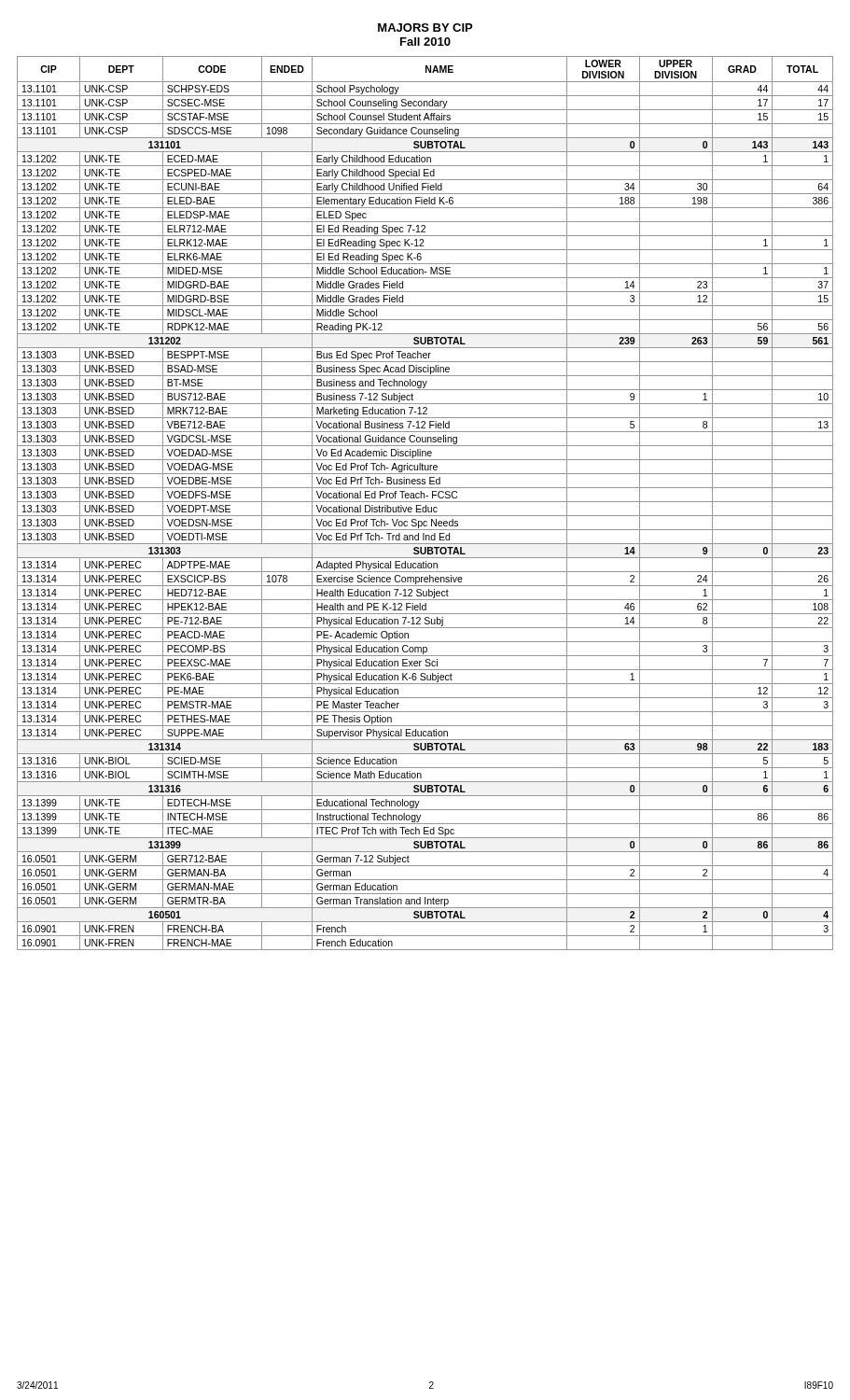Click on the block starting "MAJORS BY CIPFall"
Image resolution: width=850 pixels, height=1400 pixels.
point(425,35)
